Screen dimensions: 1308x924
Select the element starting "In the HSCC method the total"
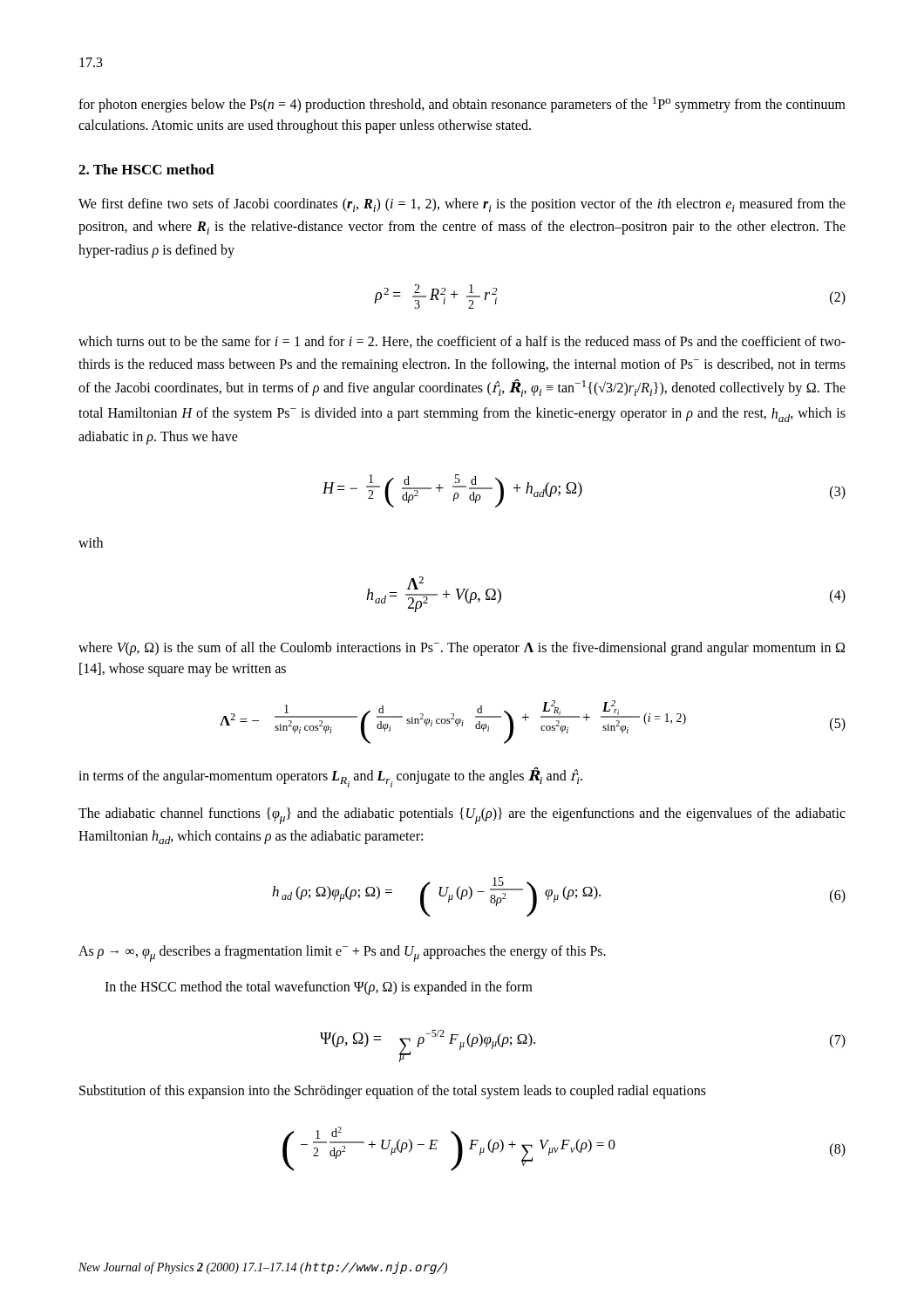click(x=319, y=987)
